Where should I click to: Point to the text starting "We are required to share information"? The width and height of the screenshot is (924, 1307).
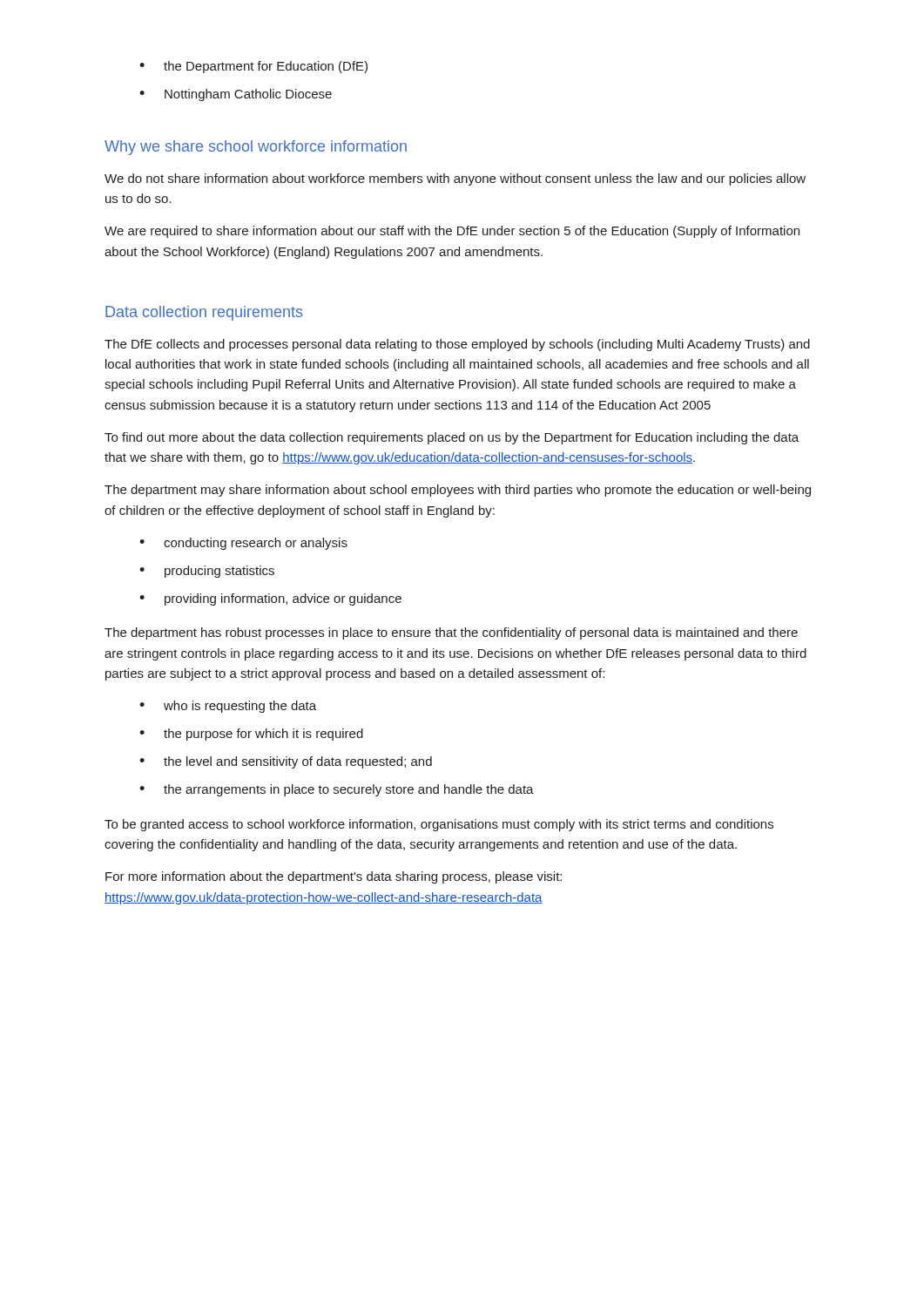coord(452,241)
